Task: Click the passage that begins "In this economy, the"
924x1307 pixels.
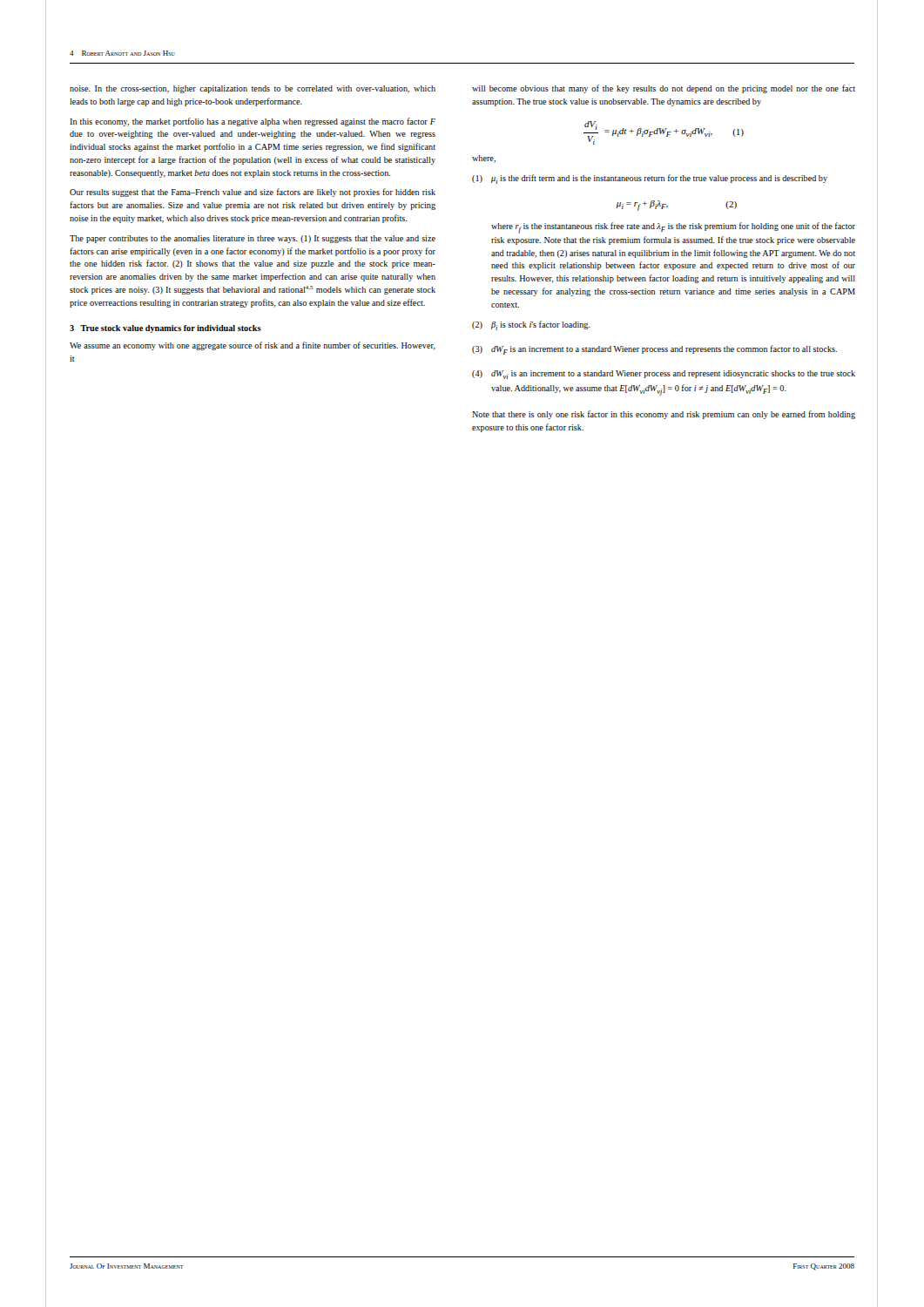Action: 253,148
